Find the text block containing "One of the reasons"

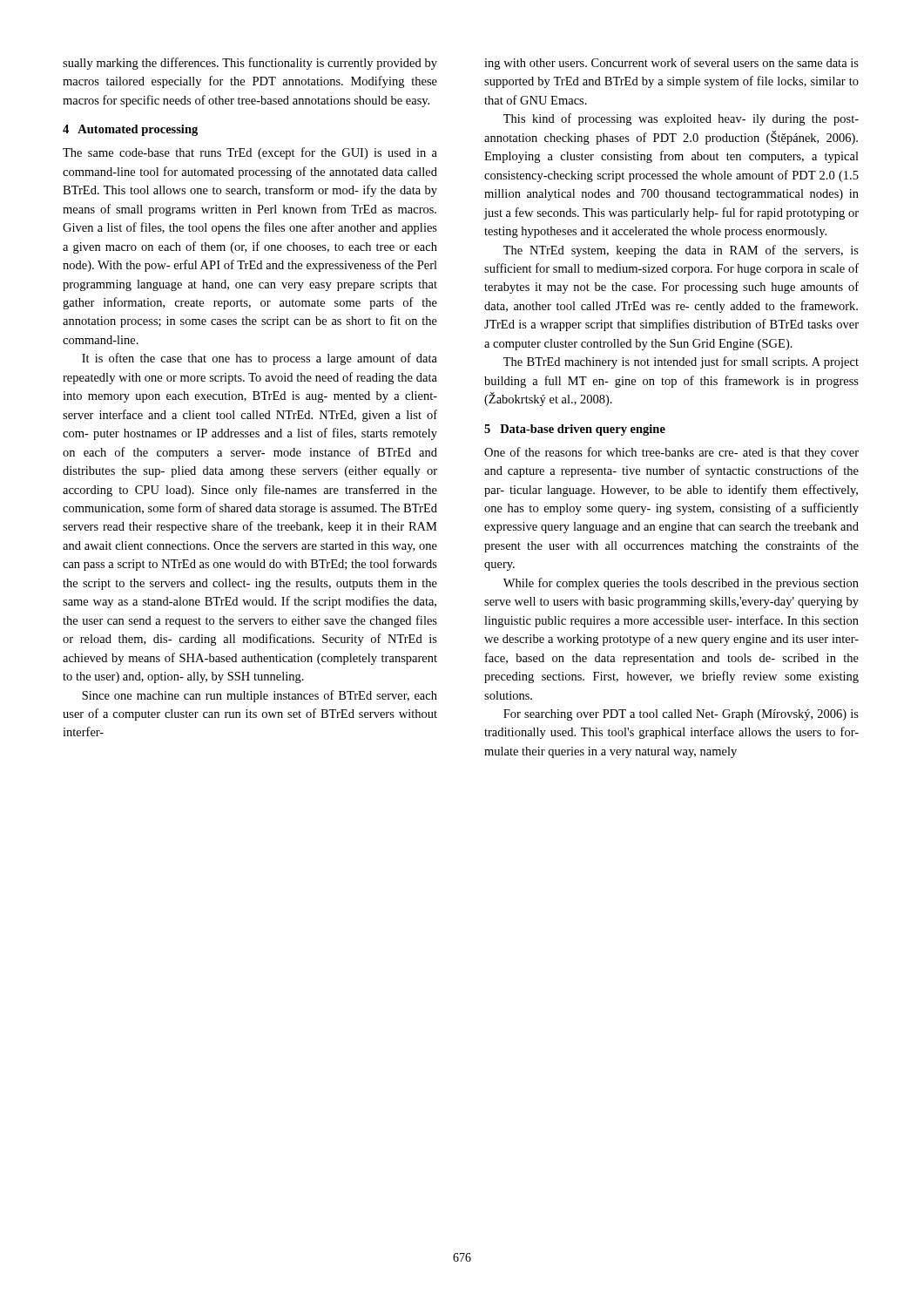click(671, 602)
